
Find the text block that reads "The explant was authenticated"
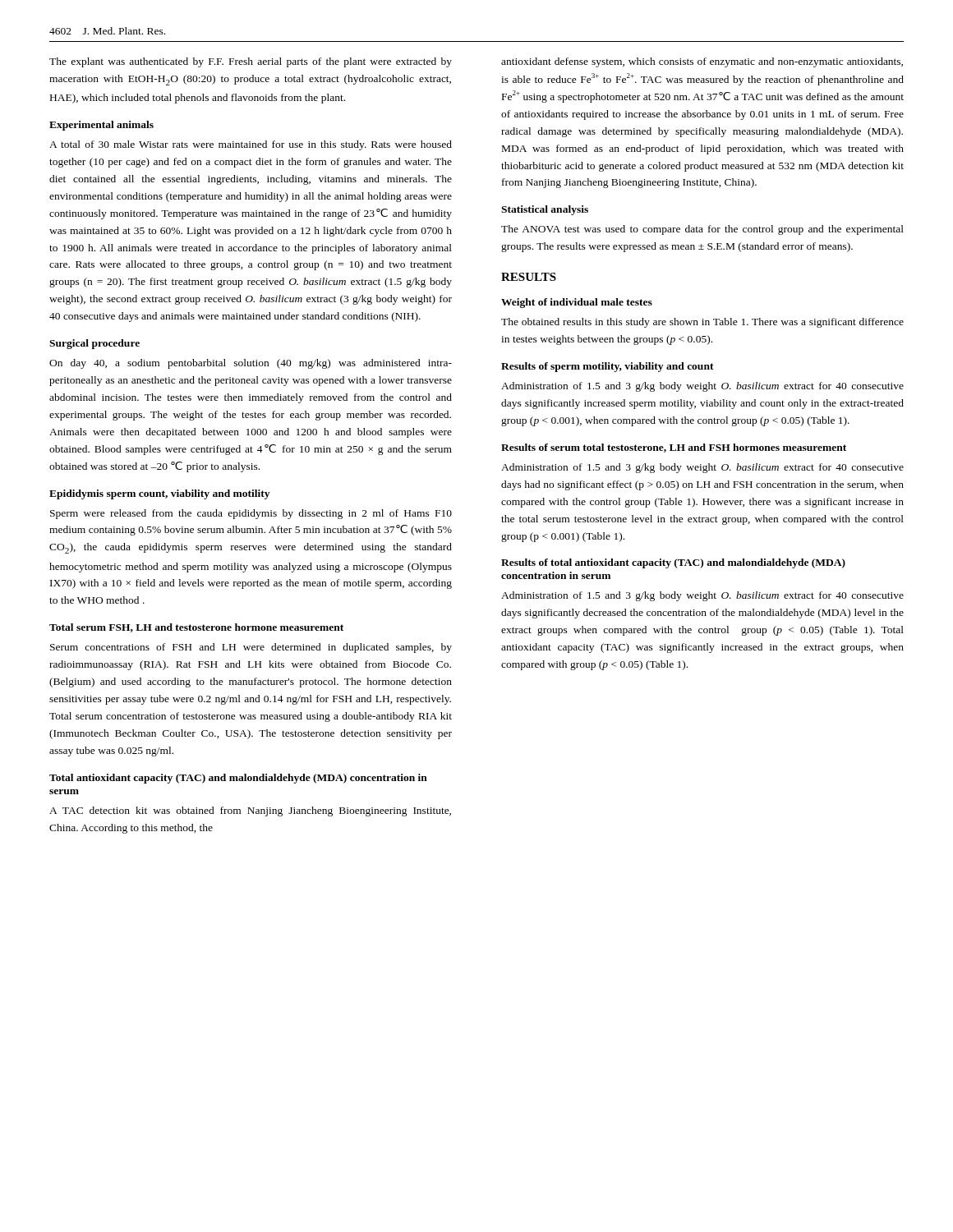[251, 79]
